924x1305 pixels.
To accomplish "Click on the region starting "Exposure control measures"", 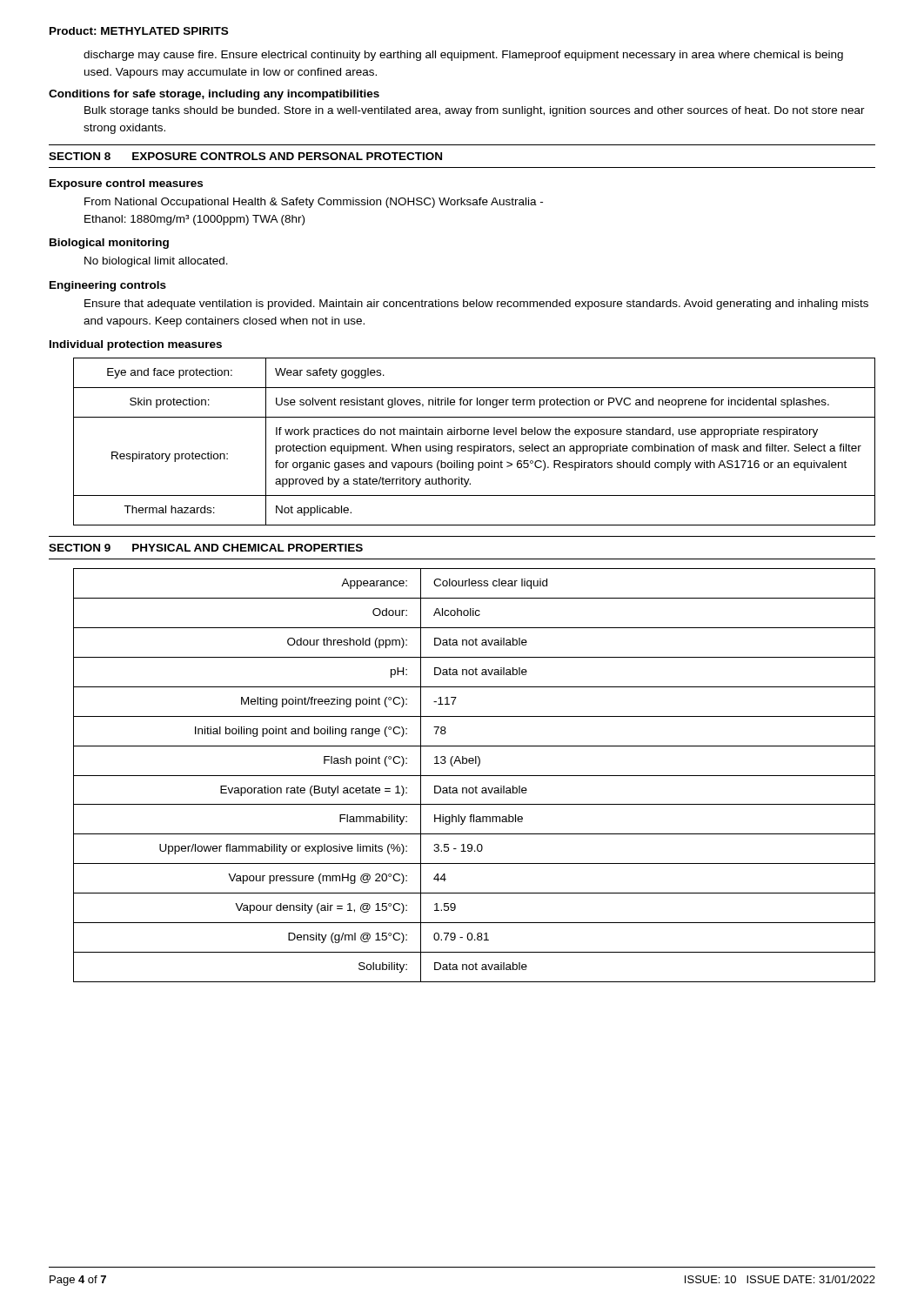I will point(126,183).
